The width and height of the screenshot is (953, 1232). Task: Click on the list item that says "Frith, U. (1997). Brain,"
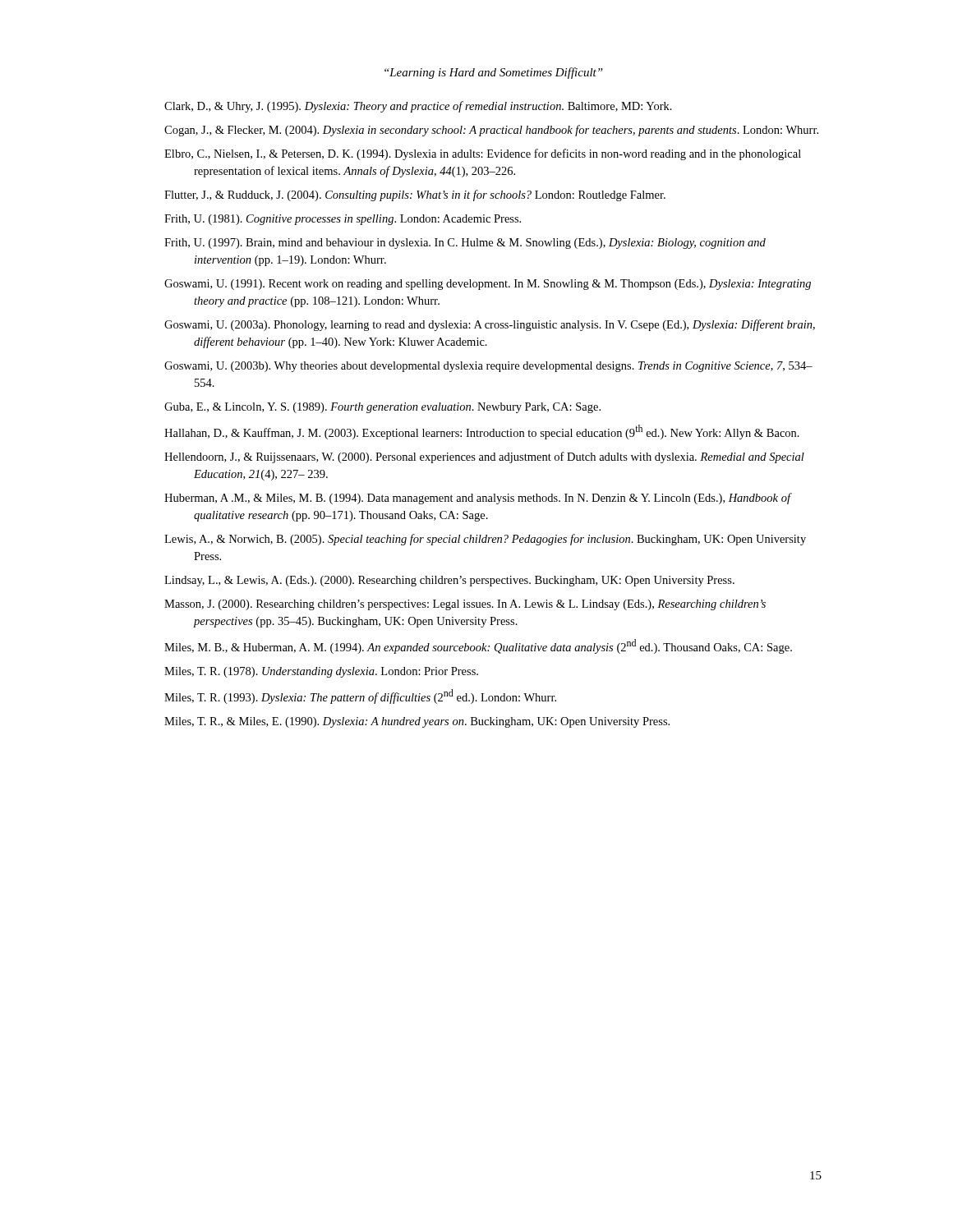pos(465,251)
